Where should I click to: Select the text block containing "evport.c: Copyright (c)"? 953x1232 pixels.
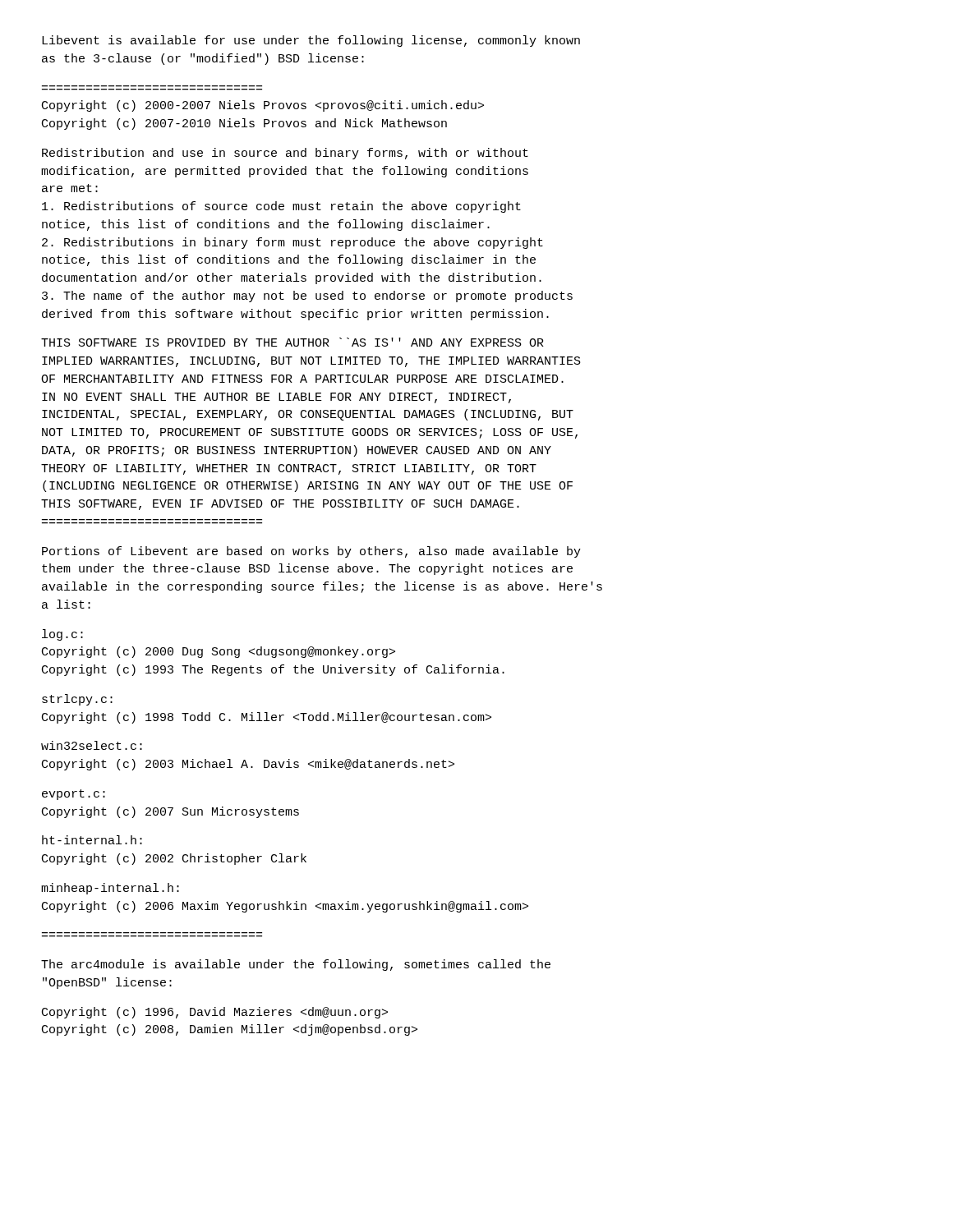point(170,803)
